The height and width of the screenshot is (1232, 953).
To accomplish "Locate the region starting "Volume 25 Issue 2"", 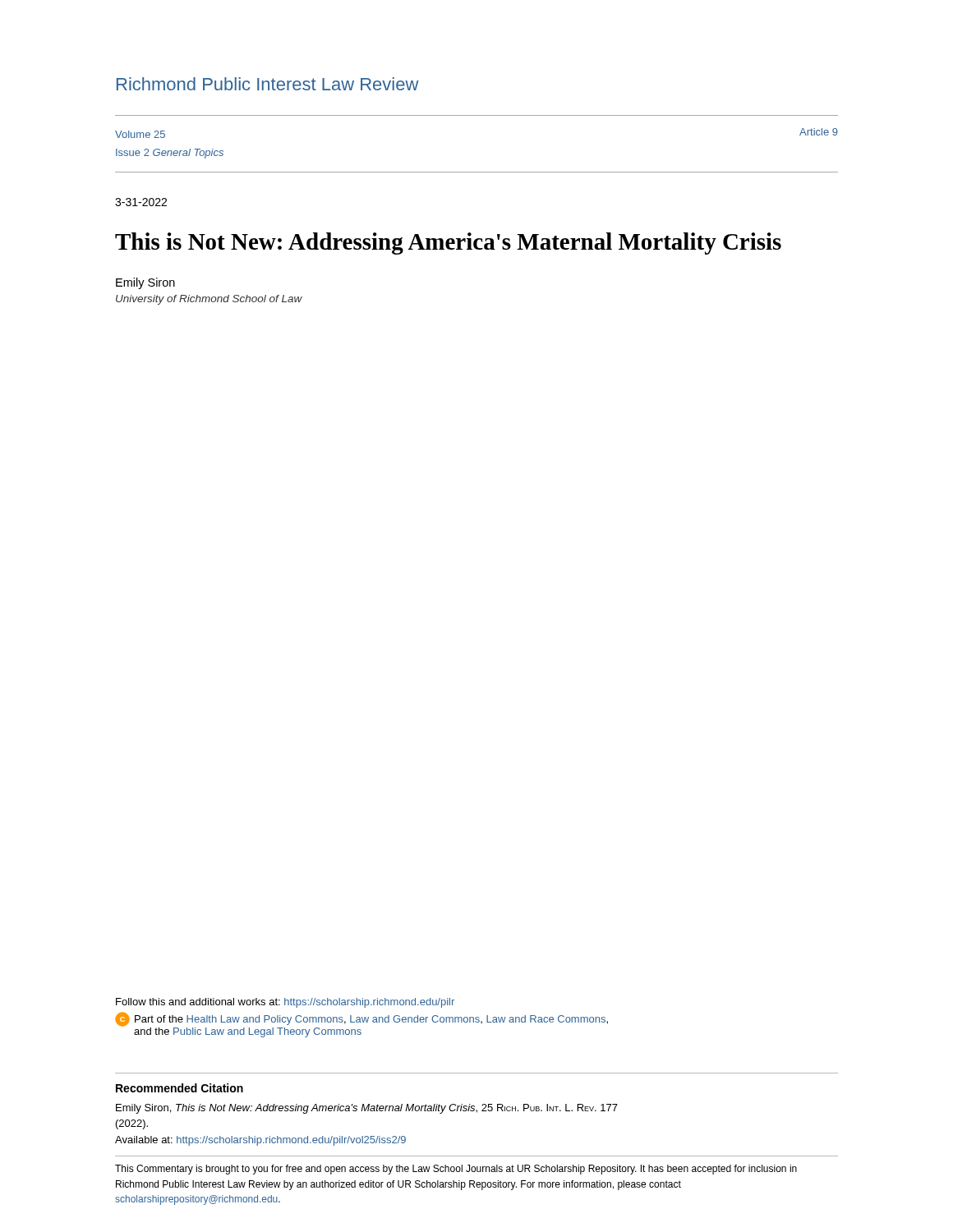I will pos(140,133).
